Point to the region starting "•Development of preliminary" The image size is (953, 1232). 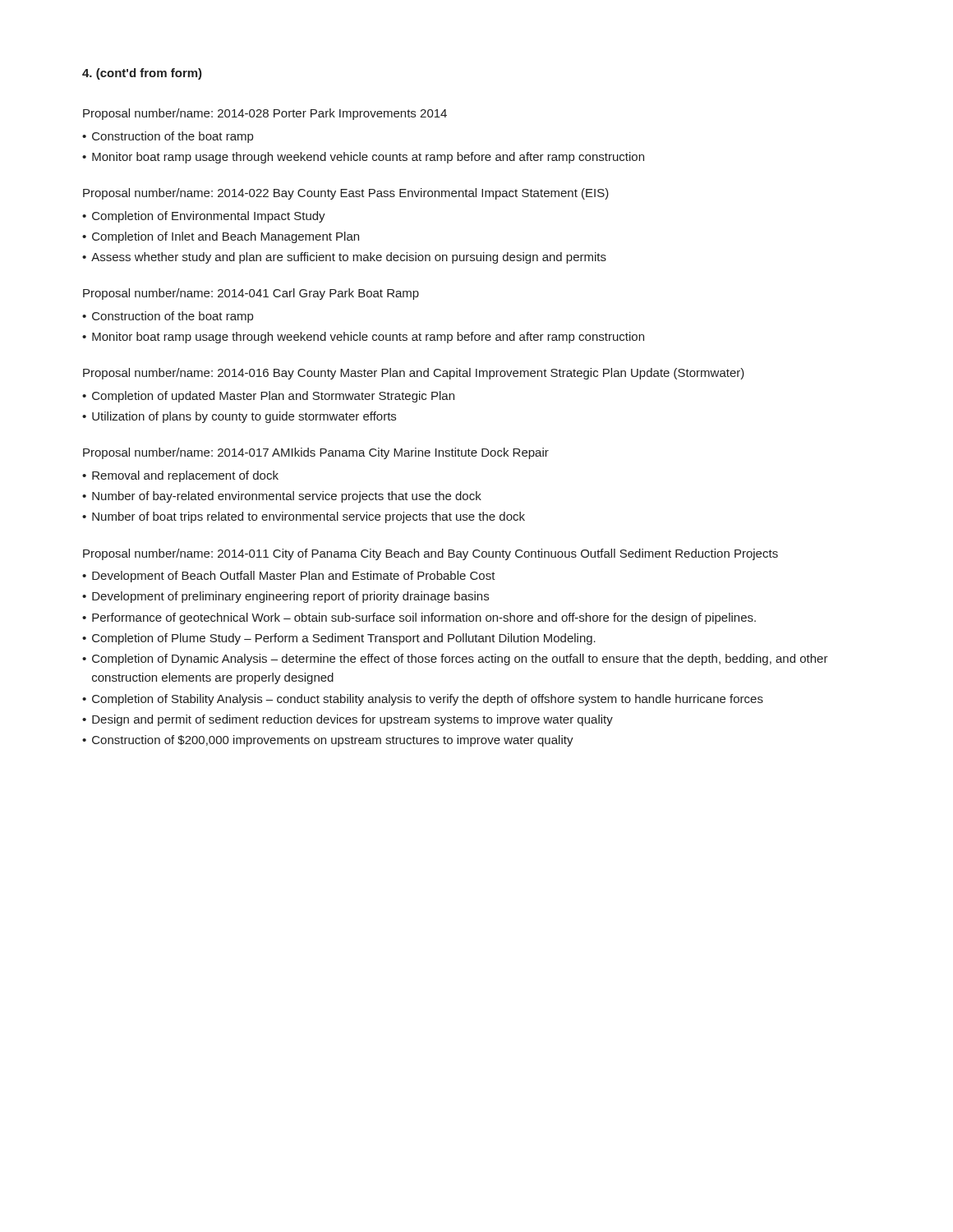[x=476, y=596]
